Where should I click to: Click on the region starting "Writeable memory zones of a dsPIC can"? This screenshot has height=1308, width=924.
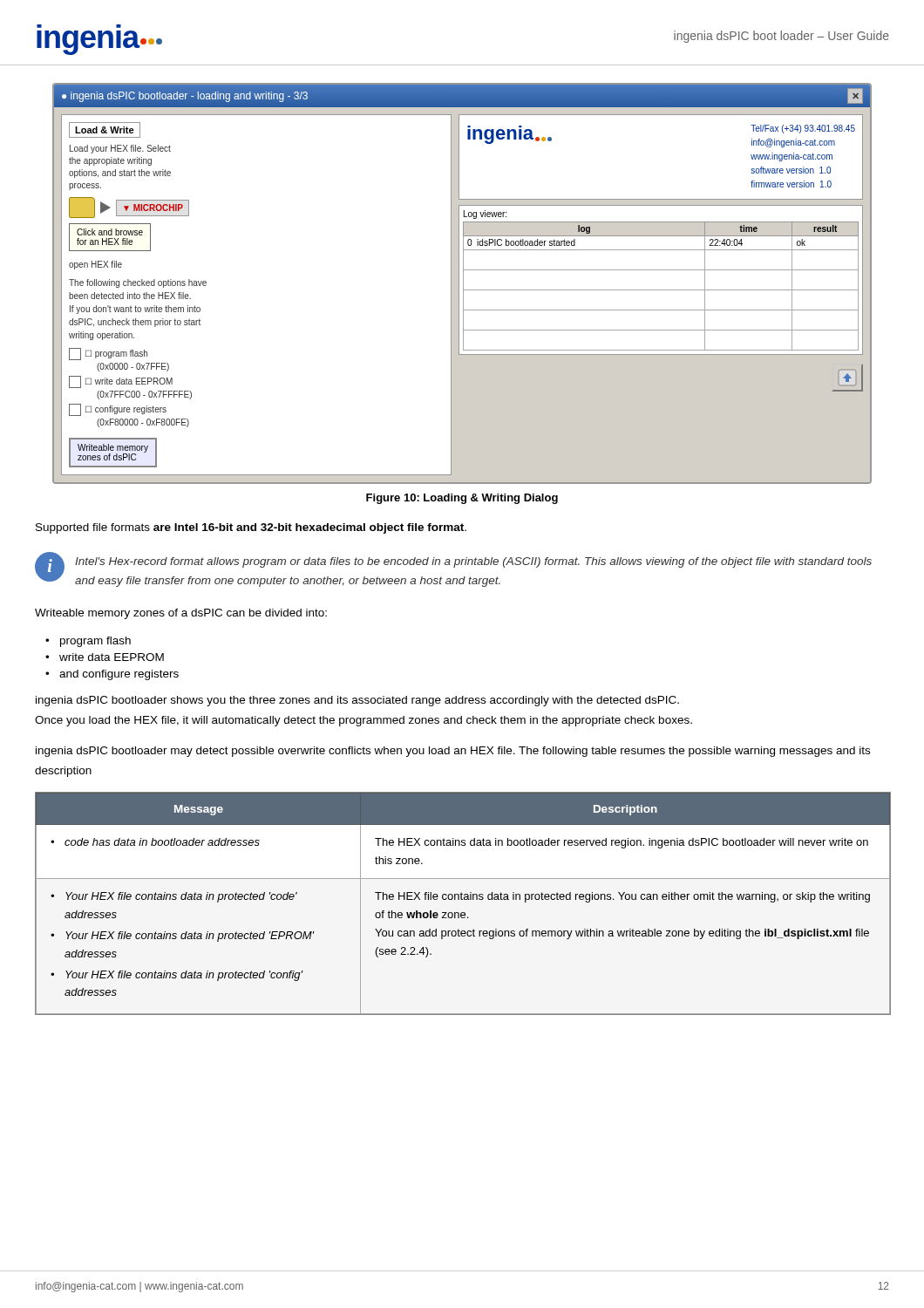(181, 613)
